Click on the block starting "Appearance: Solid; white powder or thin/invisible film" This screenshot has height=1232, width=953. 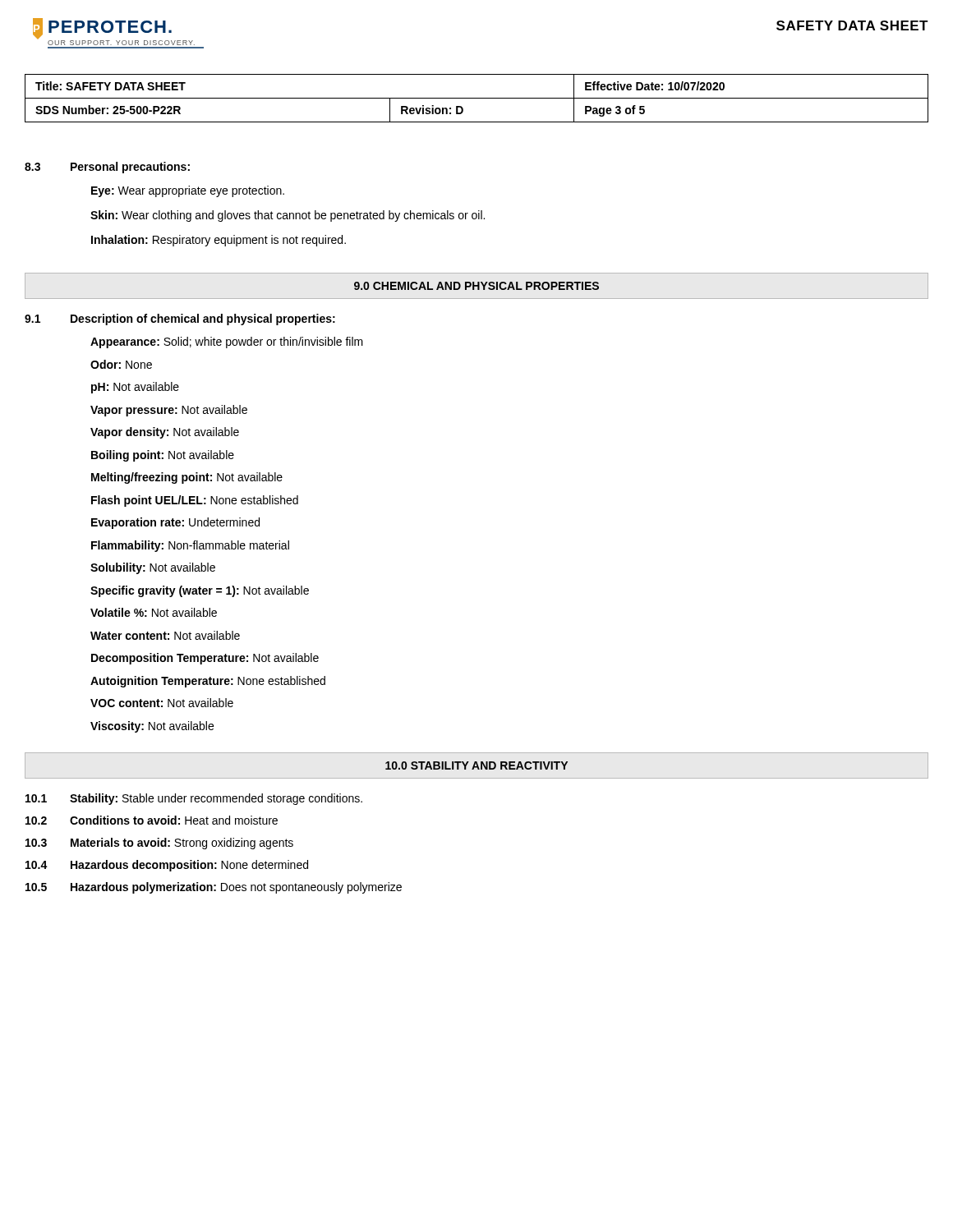coord(227,342)
